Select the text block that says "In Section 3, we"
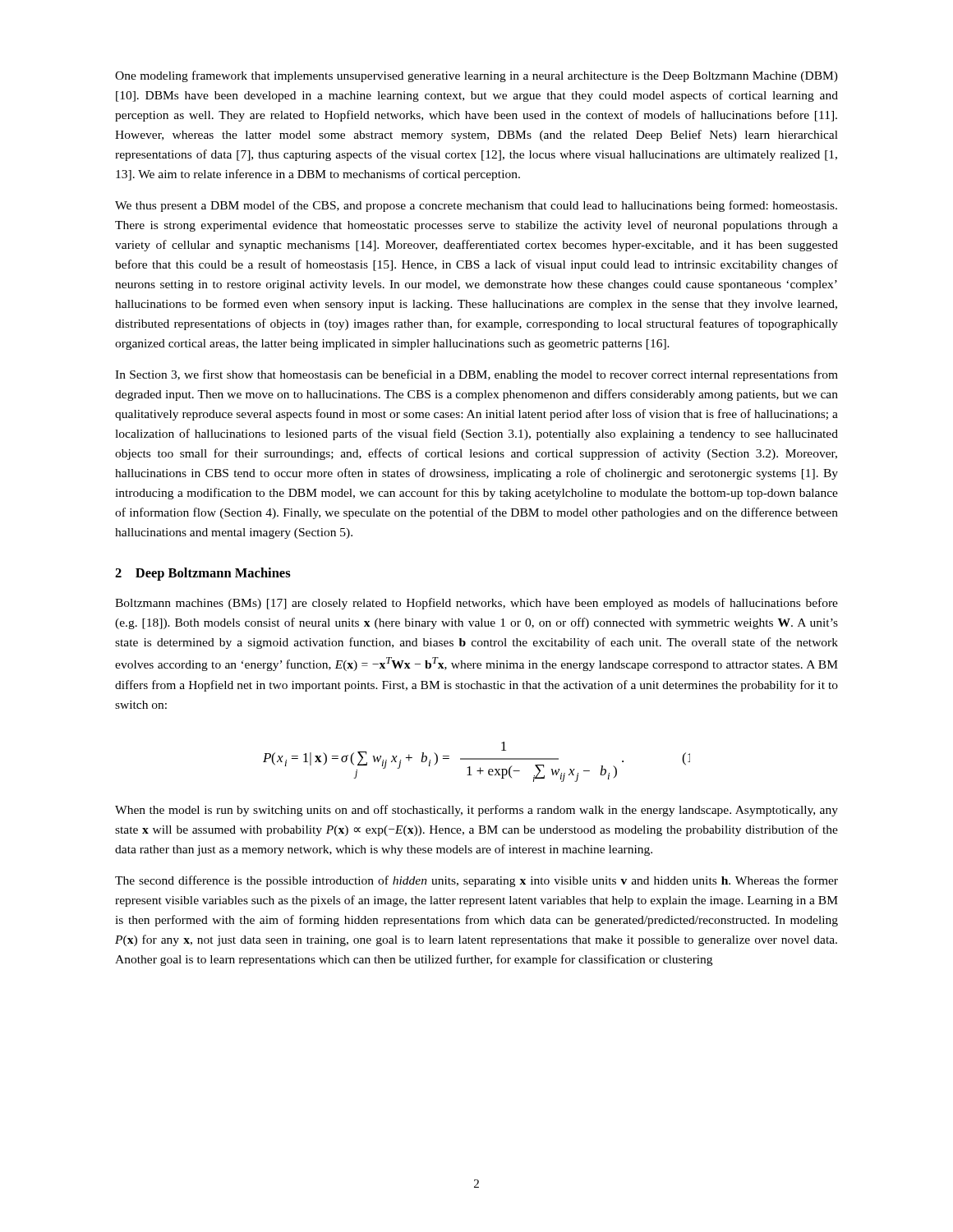Viewport: 953px width, 1232px height. [476, 454]
